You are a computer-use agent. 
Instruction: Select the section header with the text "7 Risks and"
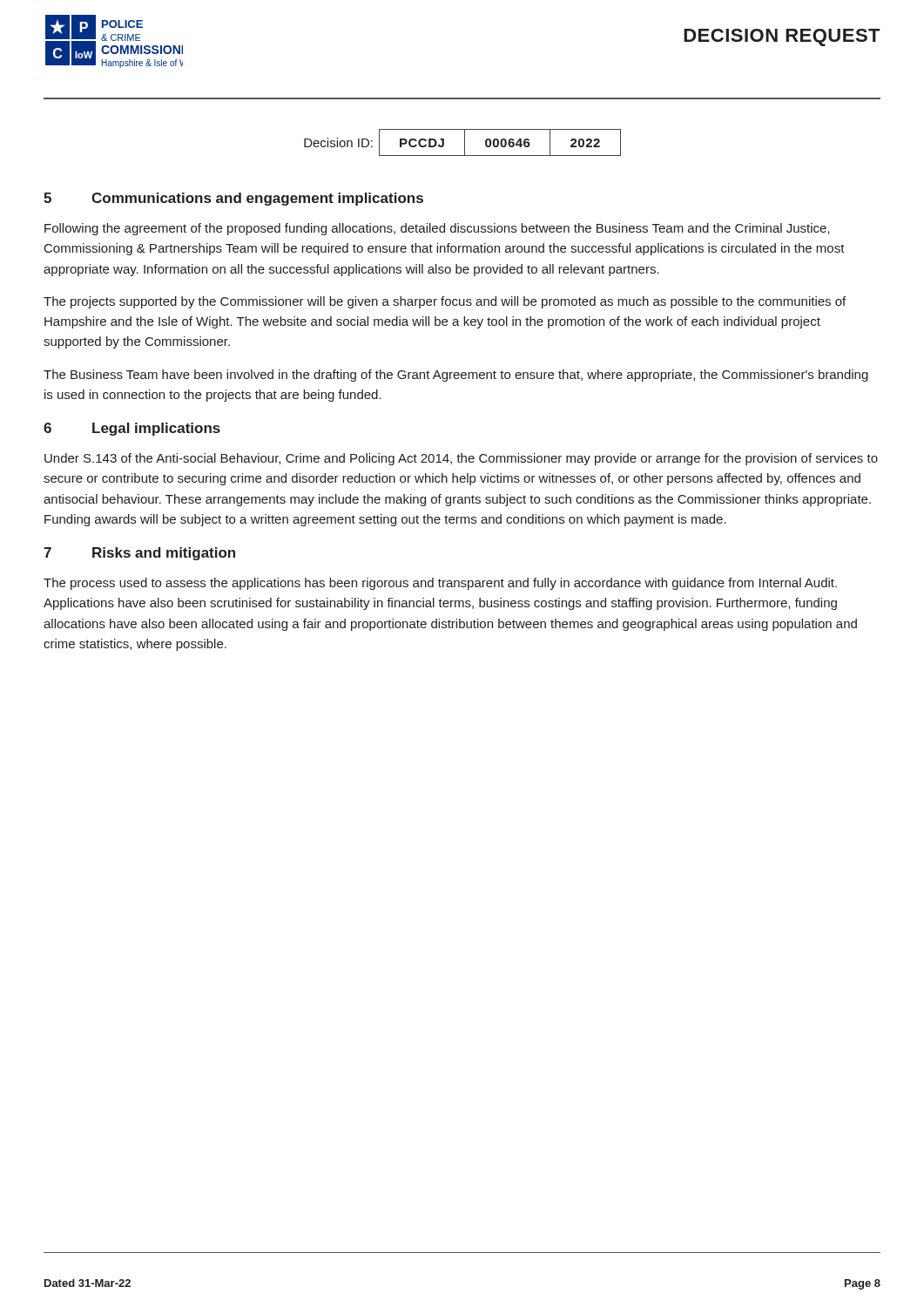point(140,553)
